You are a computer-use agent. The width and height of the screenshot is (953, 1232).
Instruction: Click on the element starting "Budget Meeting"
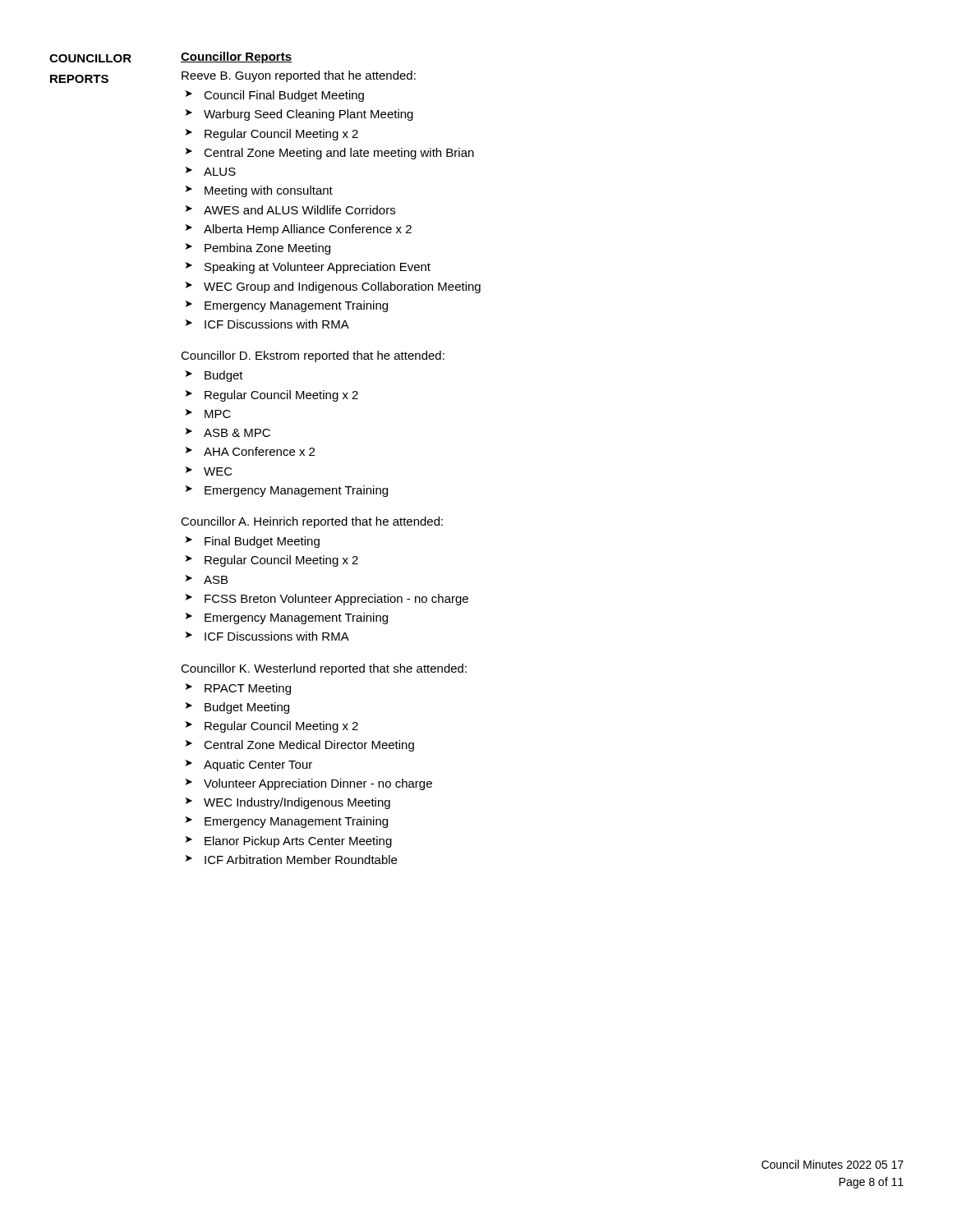coord(247,707)
